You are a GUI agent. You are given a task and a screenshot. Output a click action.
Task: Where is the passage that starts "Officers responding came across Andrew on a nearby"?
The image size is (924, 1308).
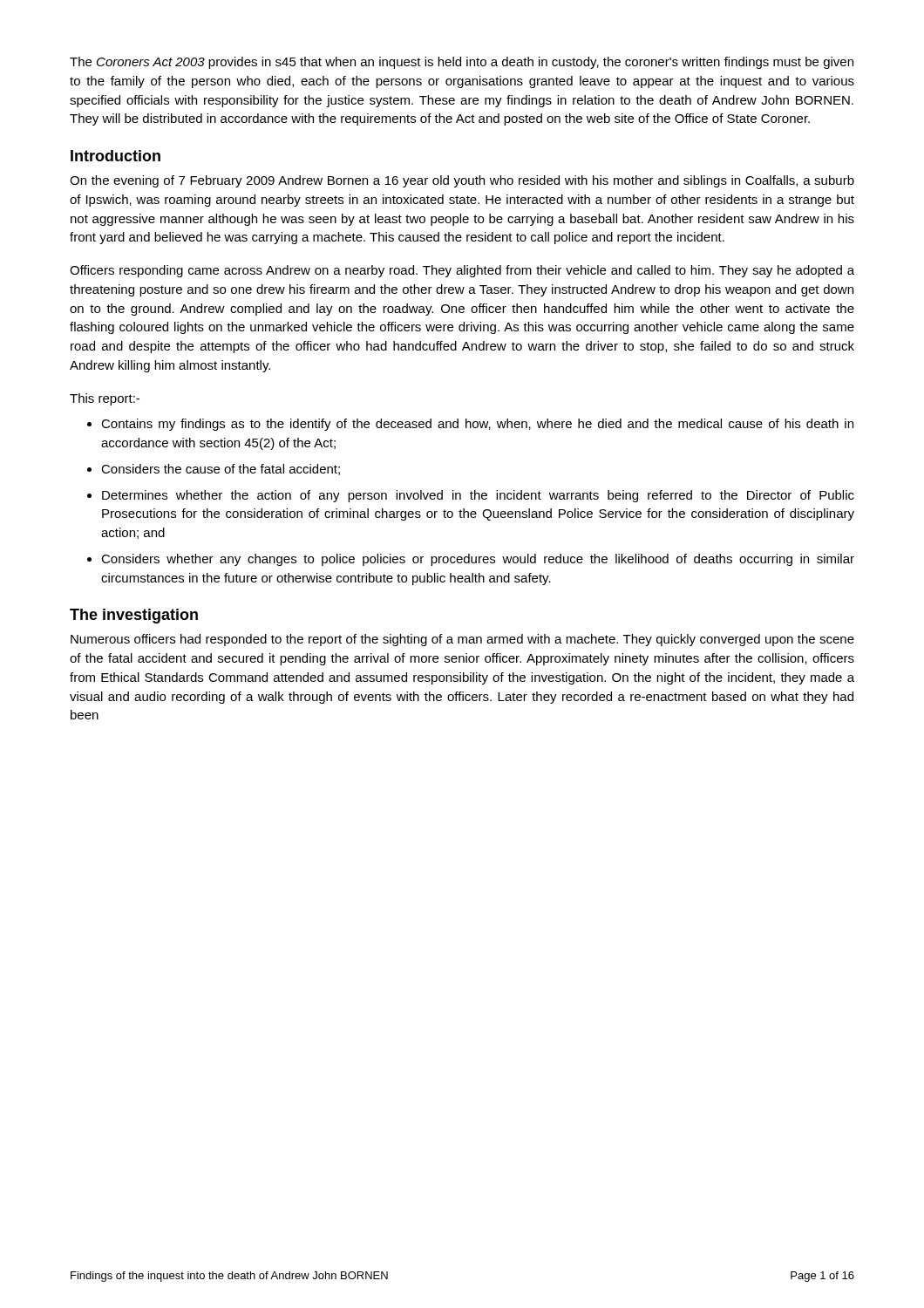[x=462, y=317]
